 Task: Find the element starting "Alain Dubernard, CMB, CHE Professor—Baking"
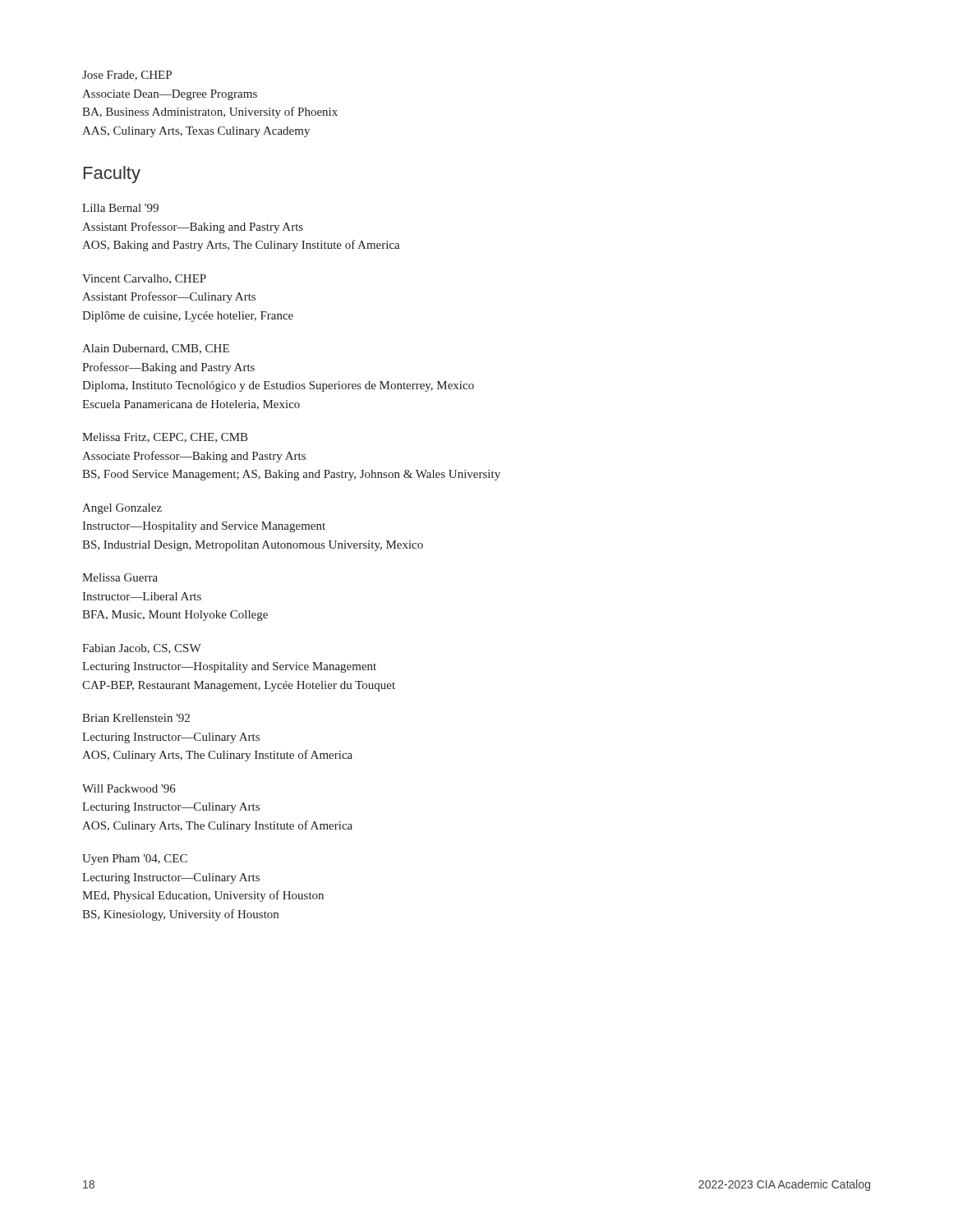(476, 376)
